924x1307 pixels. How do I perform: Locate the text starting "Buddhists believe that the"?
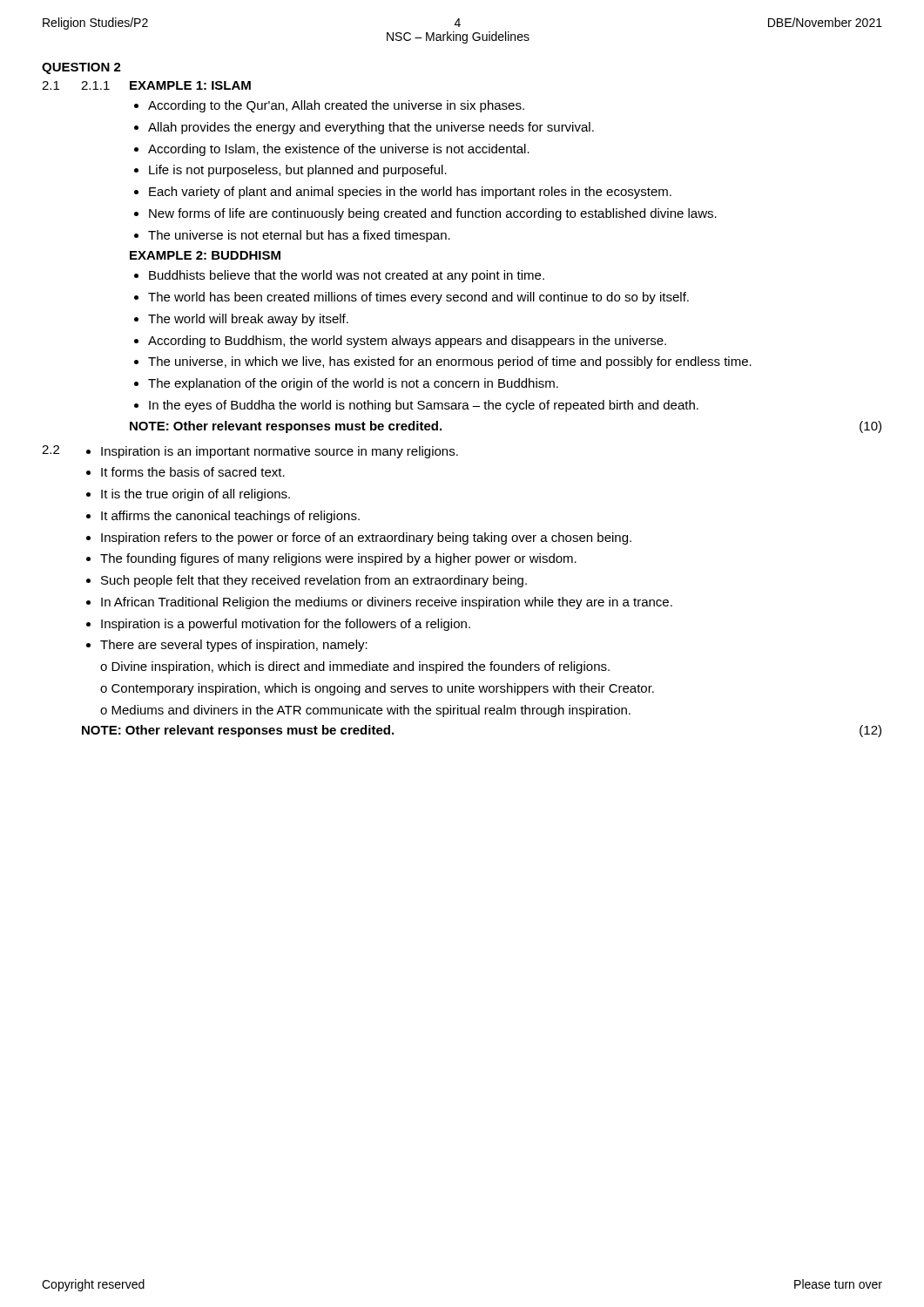point(347,275)
